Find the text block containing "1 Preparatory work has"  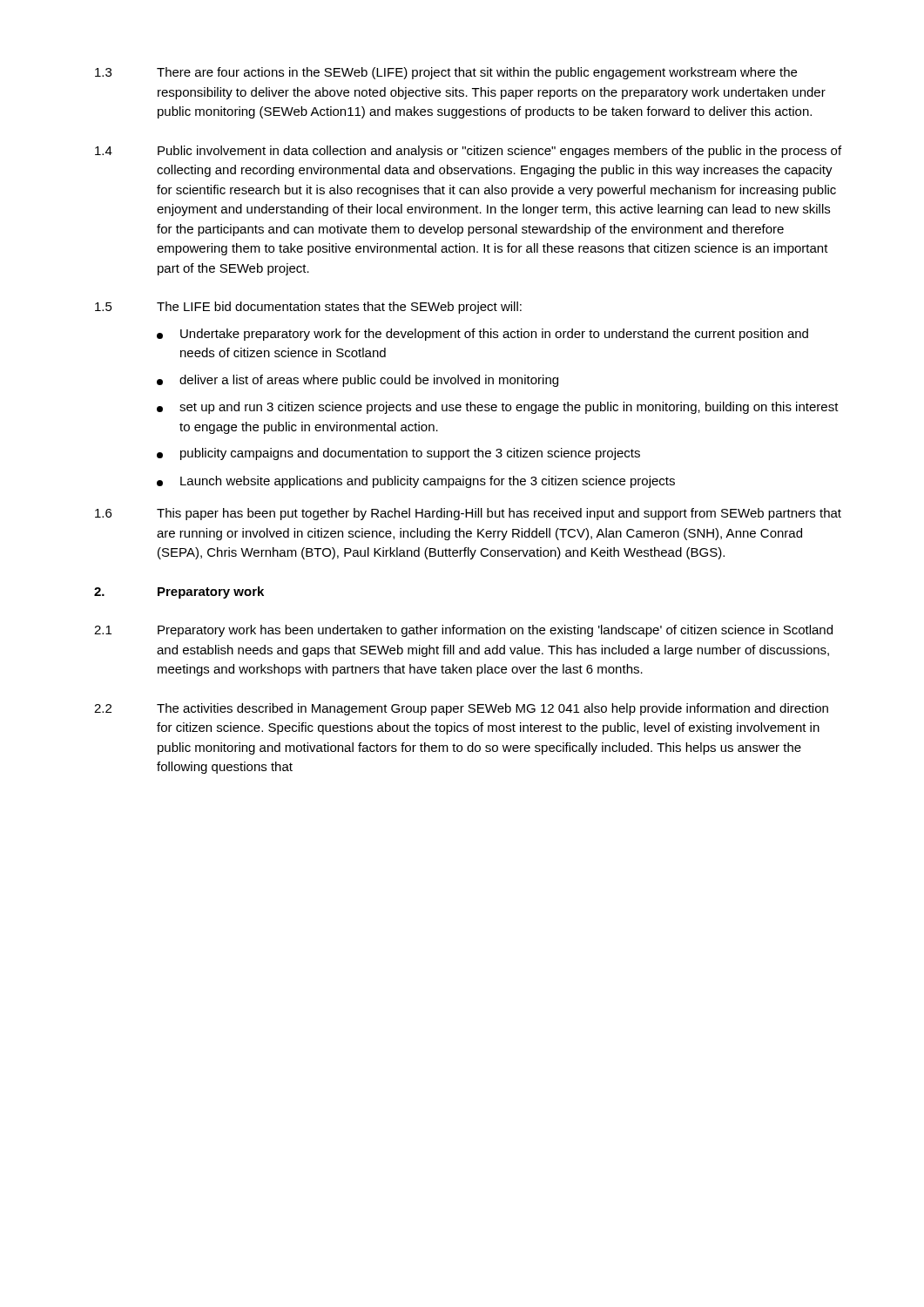470,650
